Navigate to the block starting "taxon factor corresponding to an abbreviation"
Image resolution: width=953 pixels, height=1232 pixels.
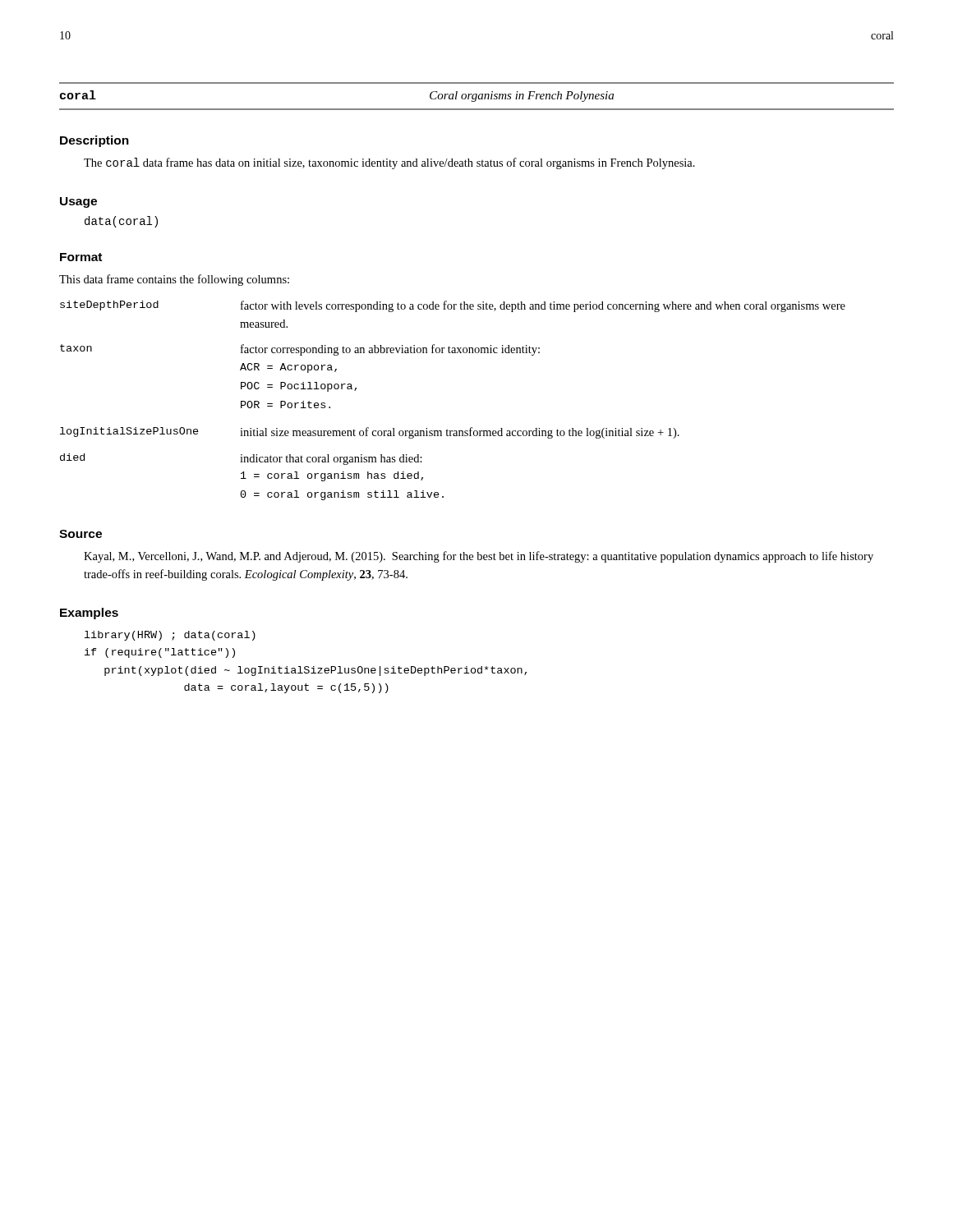[300, 350]
